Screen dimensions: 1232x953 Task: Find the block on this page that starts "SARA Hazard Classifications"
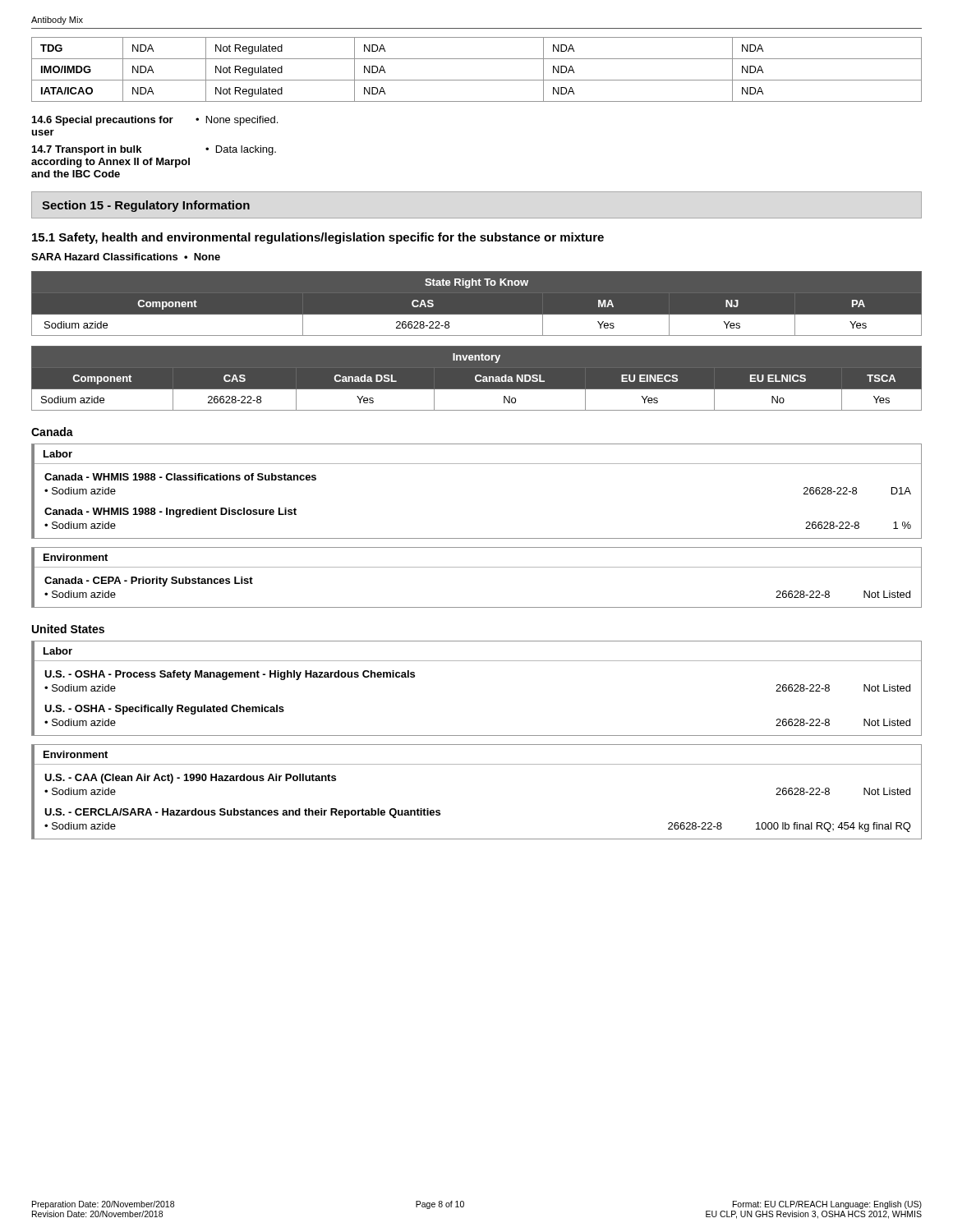pos(126,257)
